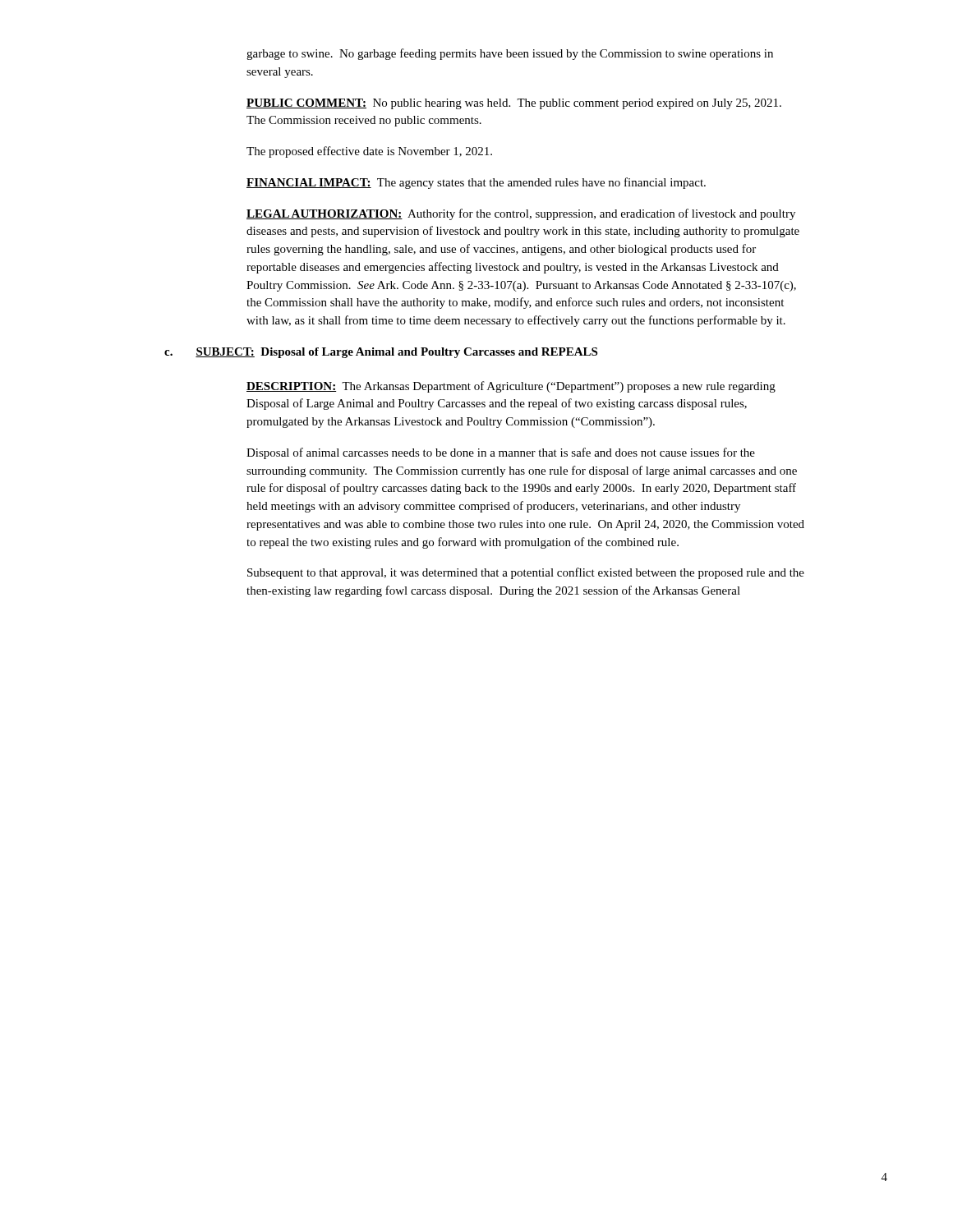Locate the text starting "Subsequent to that approval,"

[x=525, y=582]
